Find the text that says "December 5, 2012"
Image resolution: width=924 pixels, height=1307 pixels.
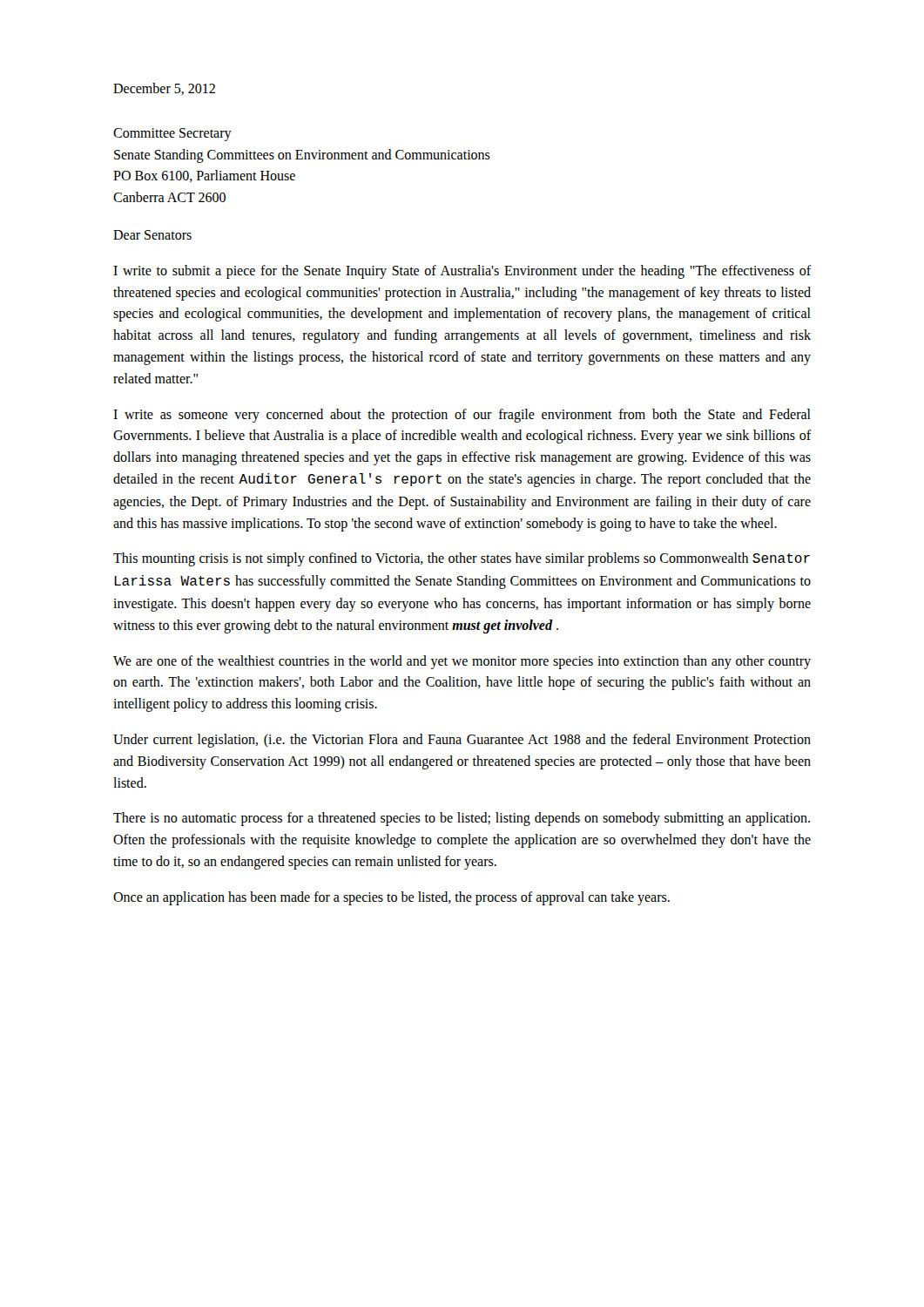tap(164, 88)
